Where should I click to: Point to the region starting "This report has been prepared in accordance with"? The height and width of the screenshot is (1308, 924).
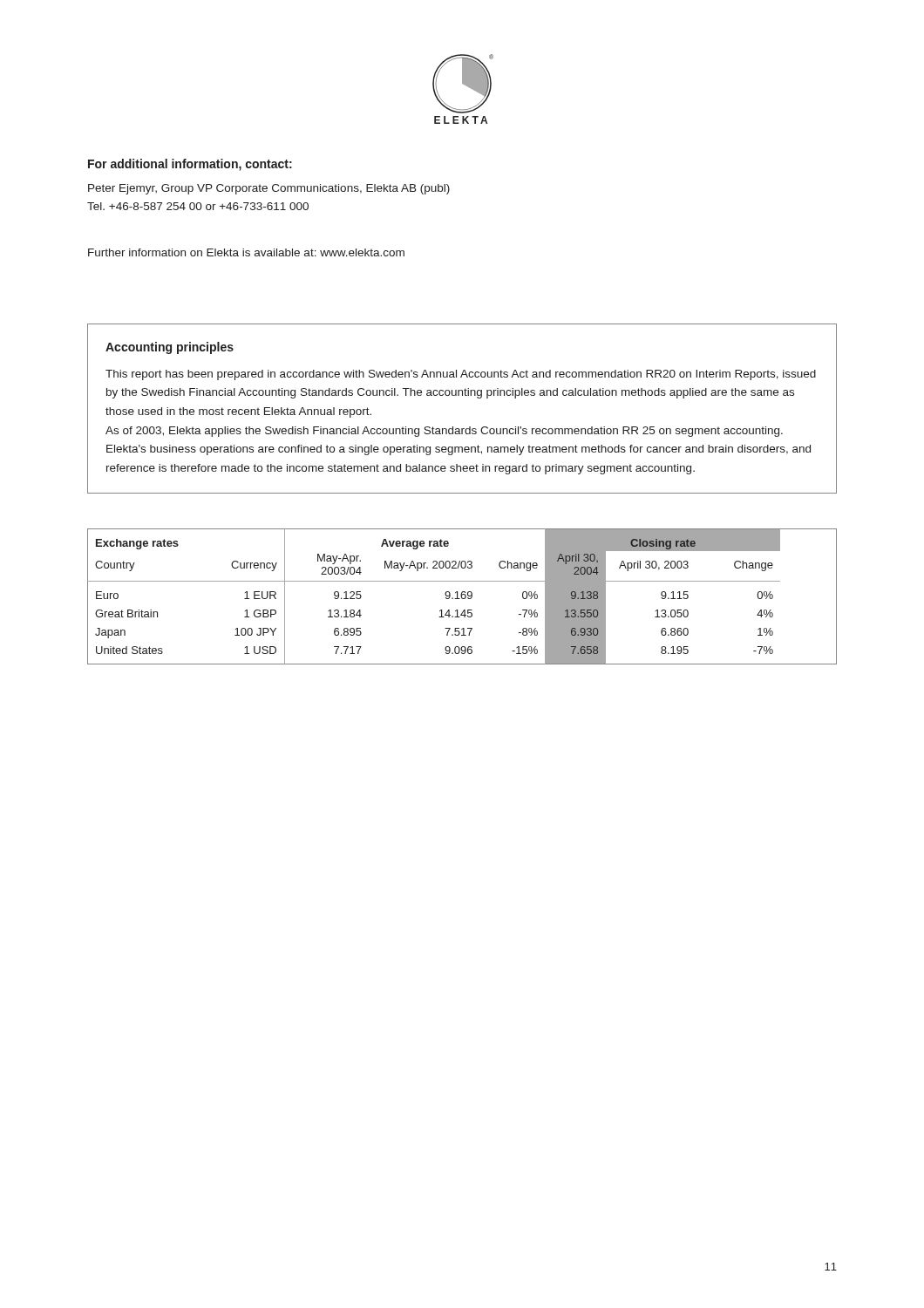click(x=461, y=421)
